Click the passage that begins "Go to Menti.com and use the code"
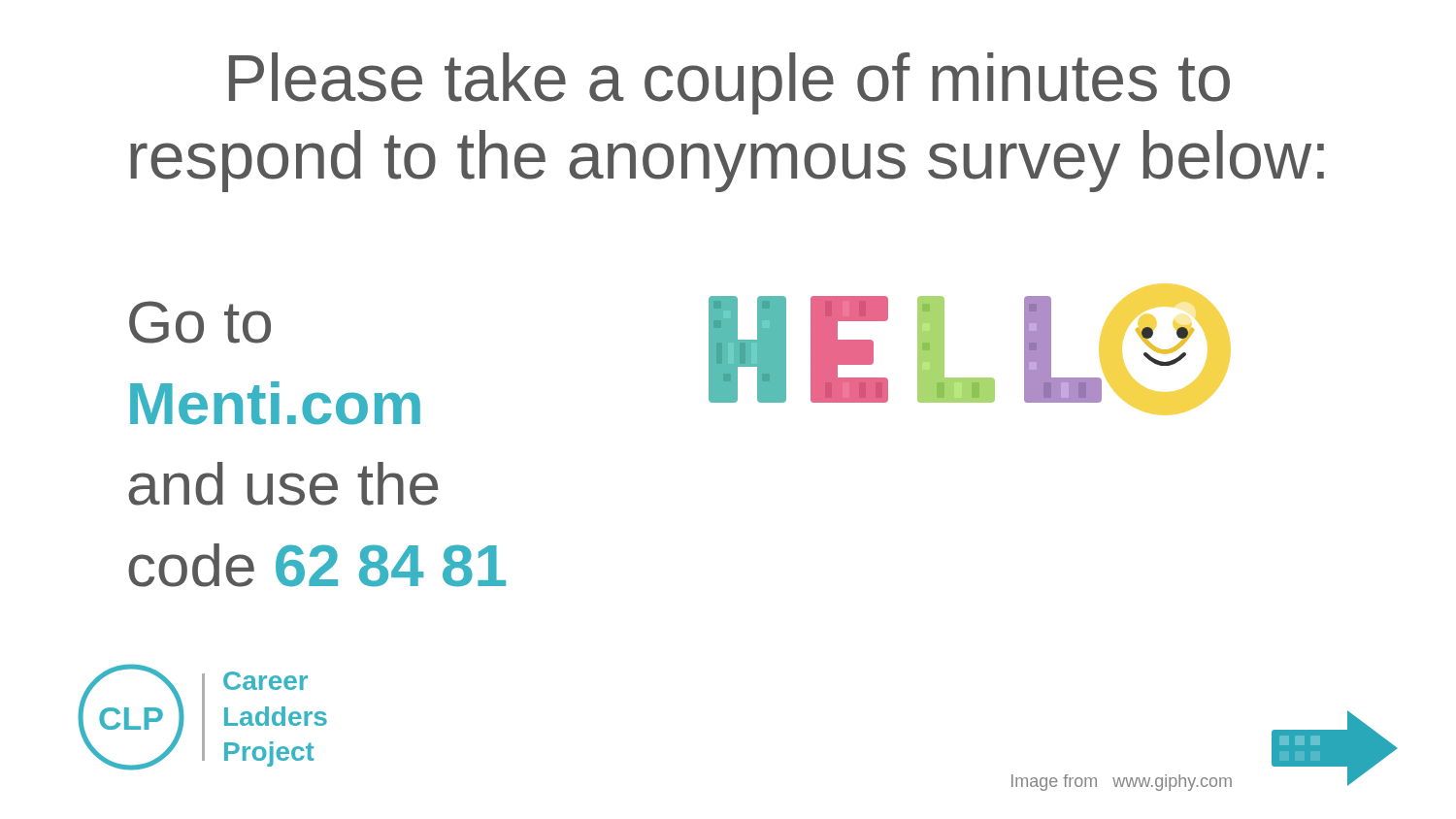This screenshot has width=1456, height=819. pos(317,443)
